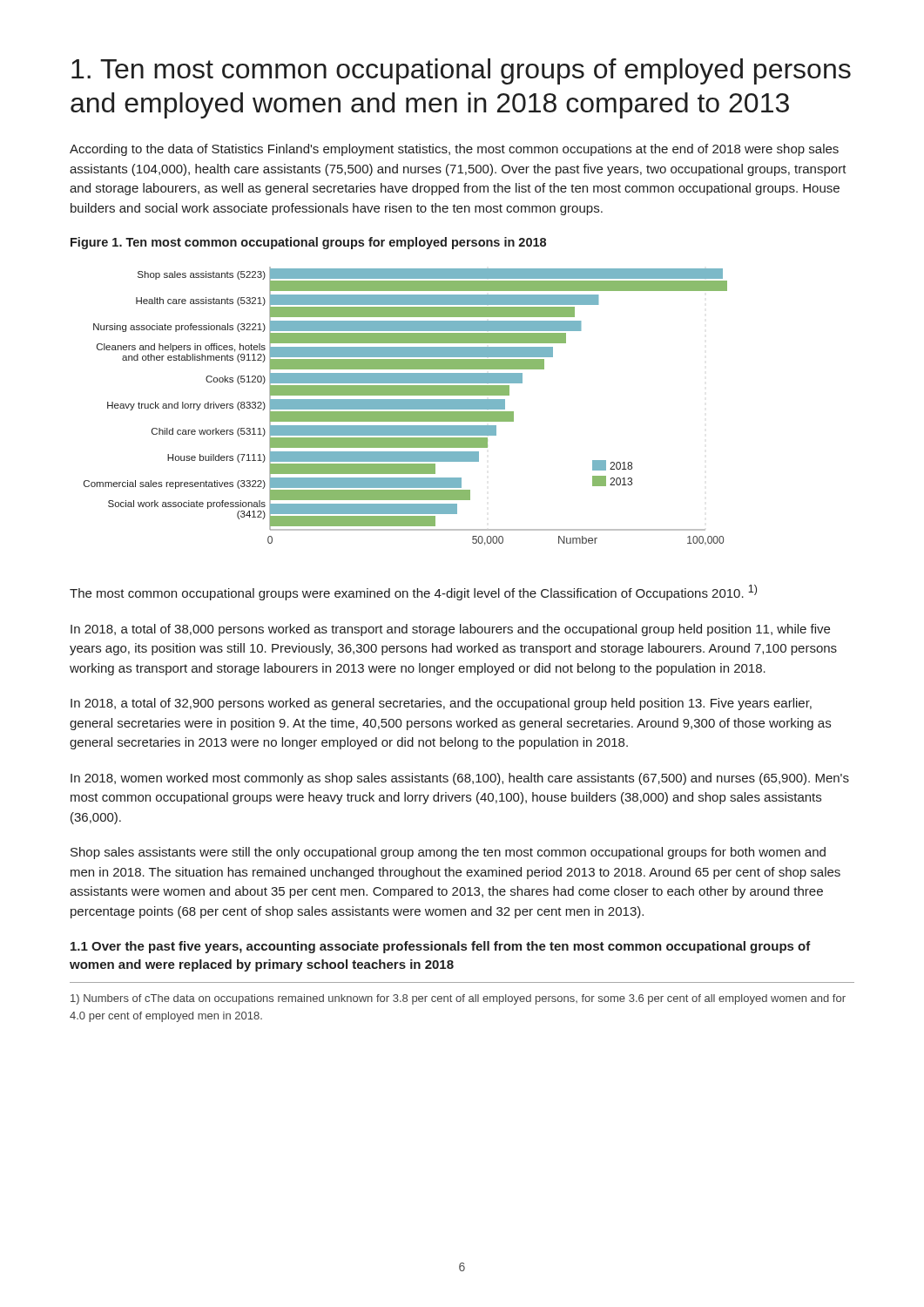Image resolution: width=924 pixels, height=1307 pixels.
Task: Locate the region starting "Figure 1. Ten"
Action: (x=308, y=242)
